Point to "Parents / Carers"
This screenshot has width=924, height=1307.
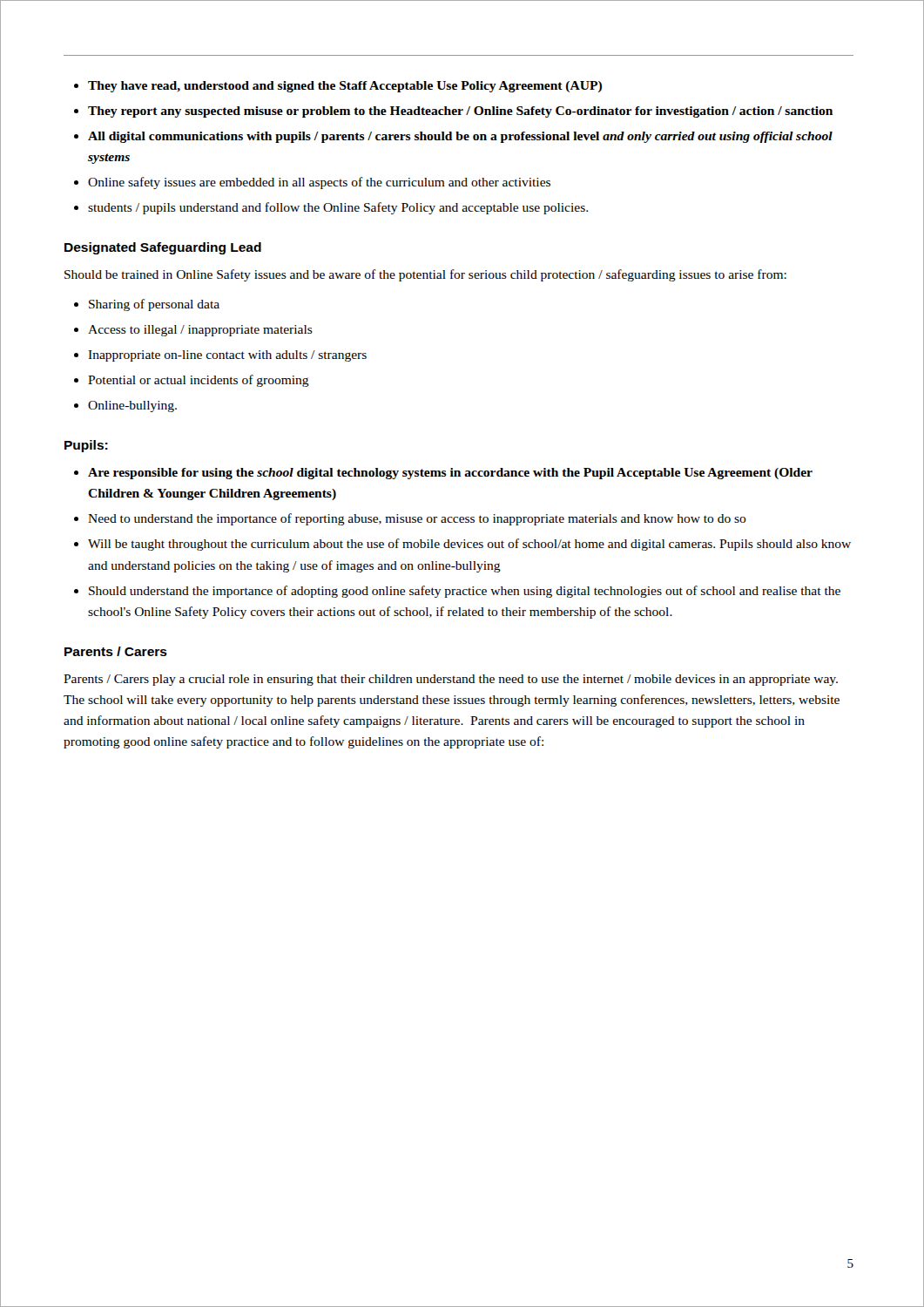115,651
